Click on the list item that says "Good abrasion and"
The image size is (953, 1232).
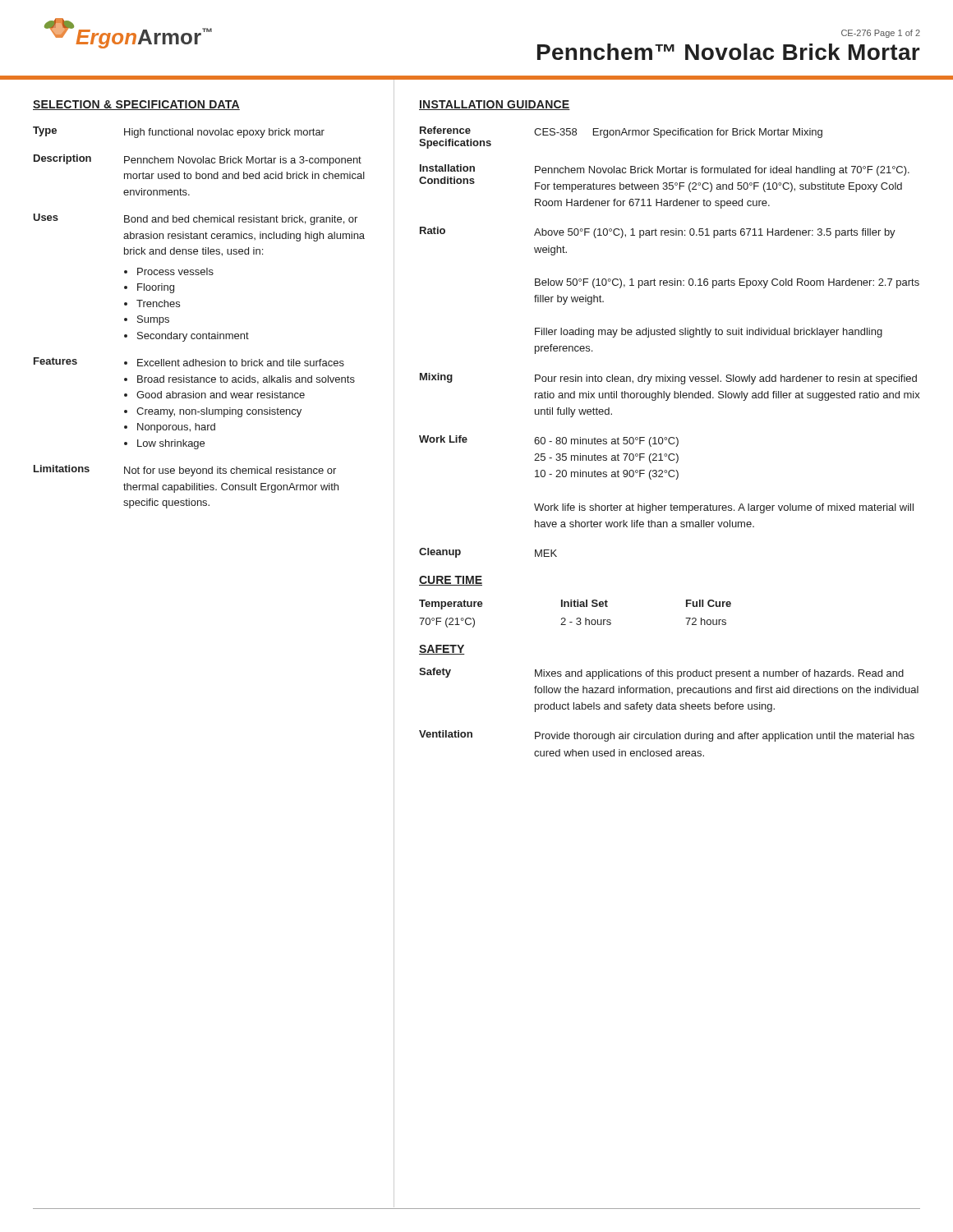pyautogui.click(x=221, y=395)
